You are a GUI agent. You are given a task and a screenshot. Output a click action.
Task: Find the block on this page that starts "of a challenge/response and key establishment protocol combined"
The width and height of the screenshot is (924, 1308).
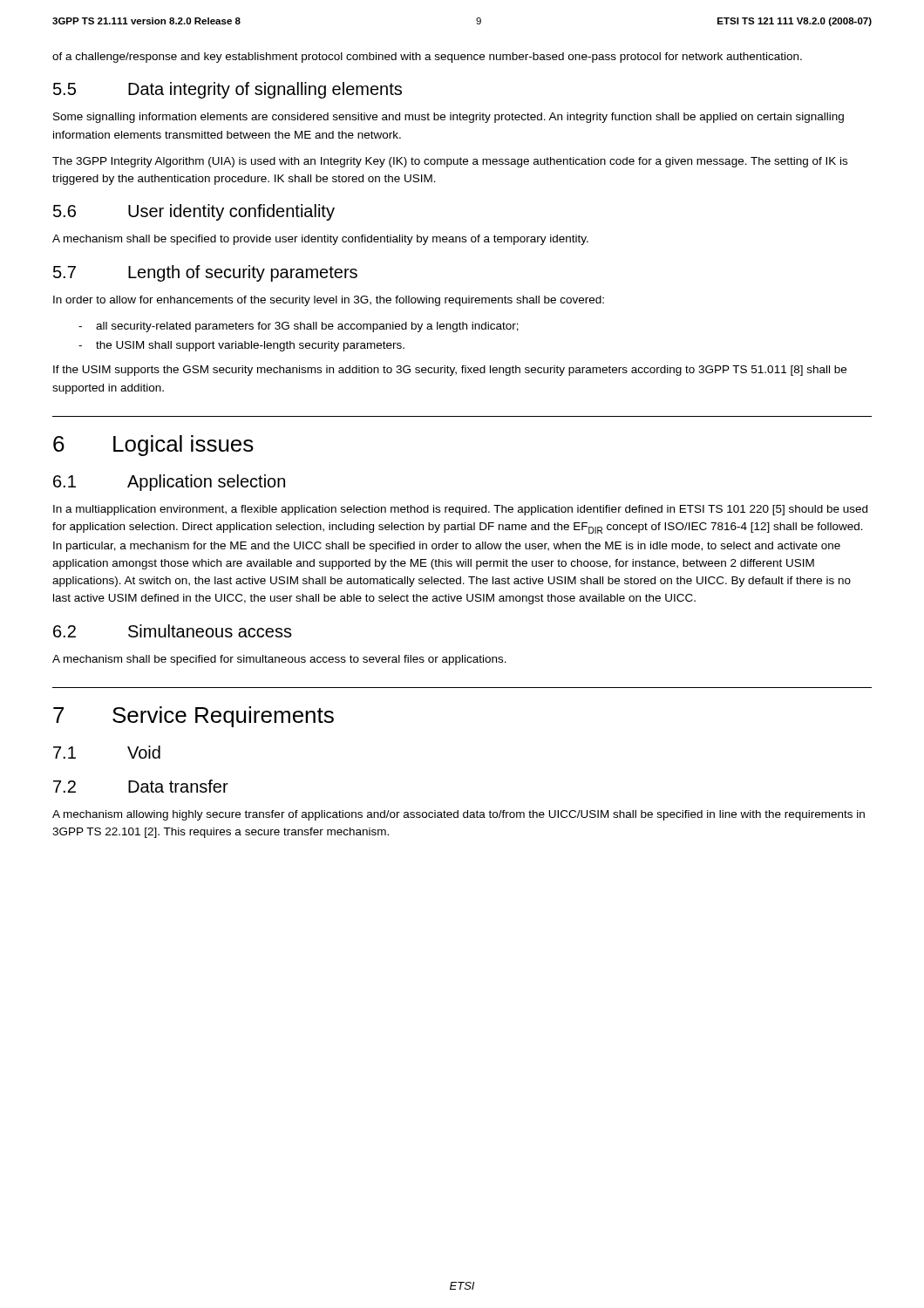tap(427, 56)
